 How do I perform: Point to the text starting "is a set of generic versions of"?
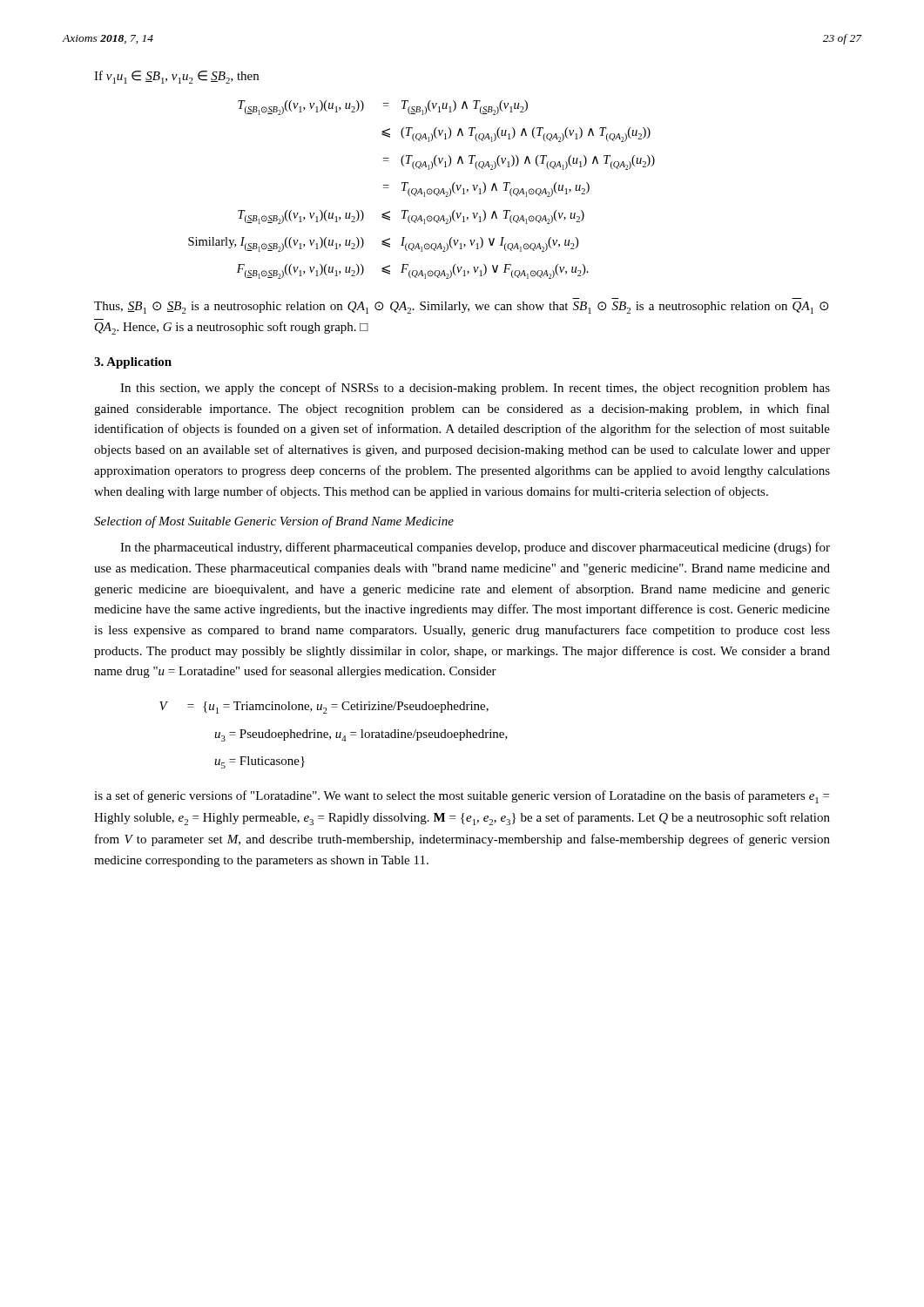[x=462, y=828]
